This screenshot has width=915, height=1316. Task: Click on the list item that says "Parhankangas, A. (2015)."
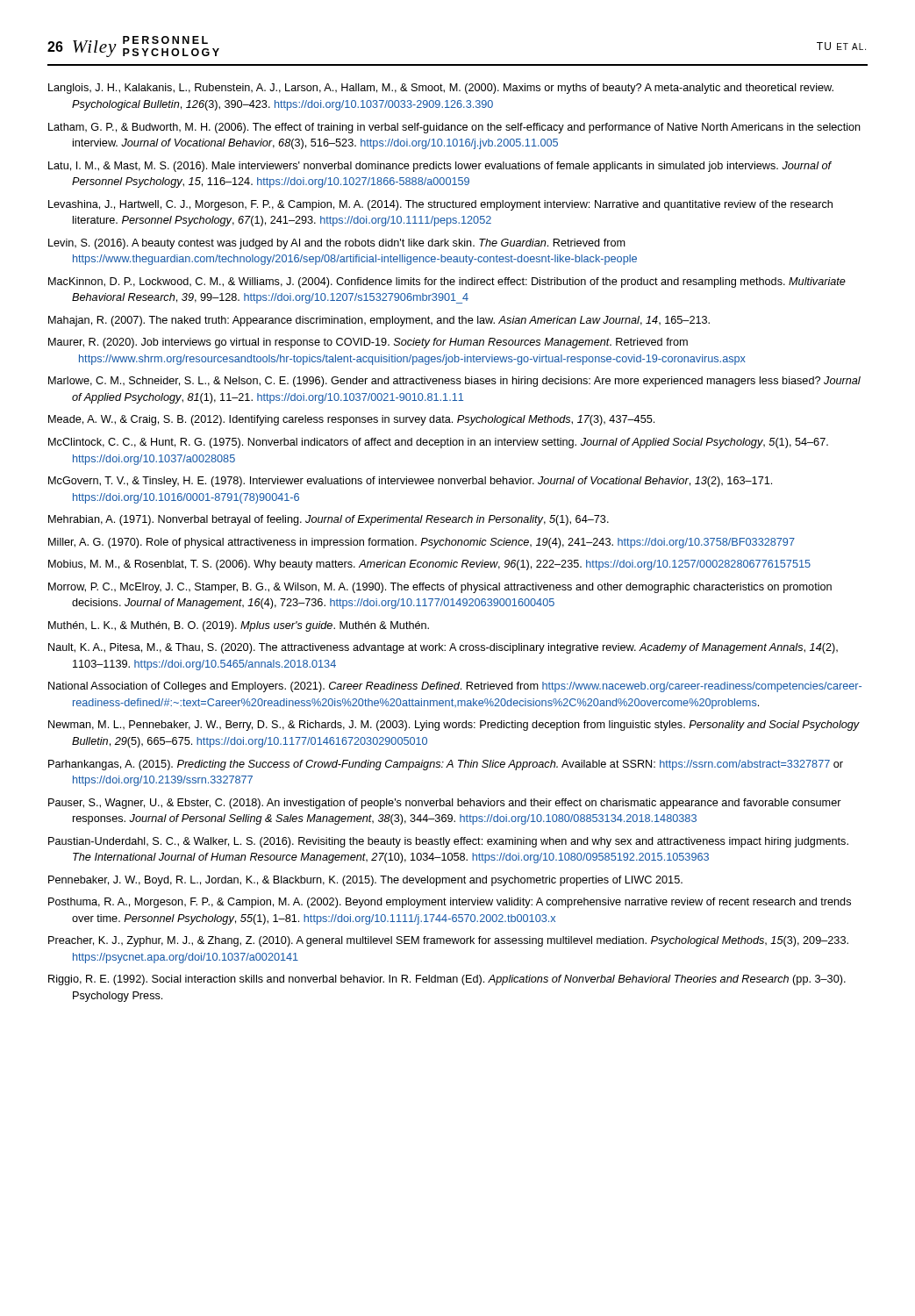click(445, 772)
